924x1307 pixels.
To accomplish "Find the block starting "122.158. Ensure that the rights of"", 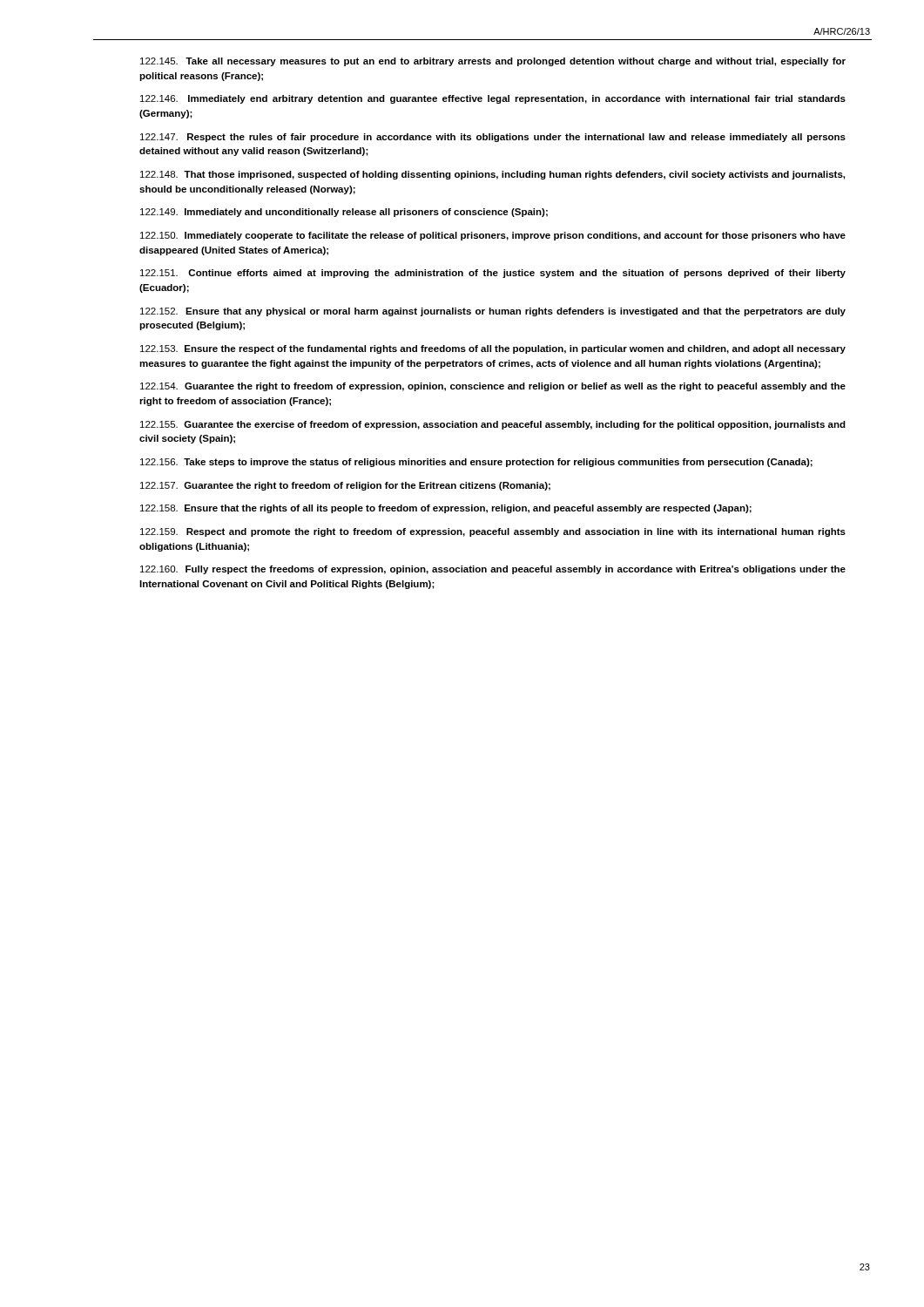I will 446,508.
